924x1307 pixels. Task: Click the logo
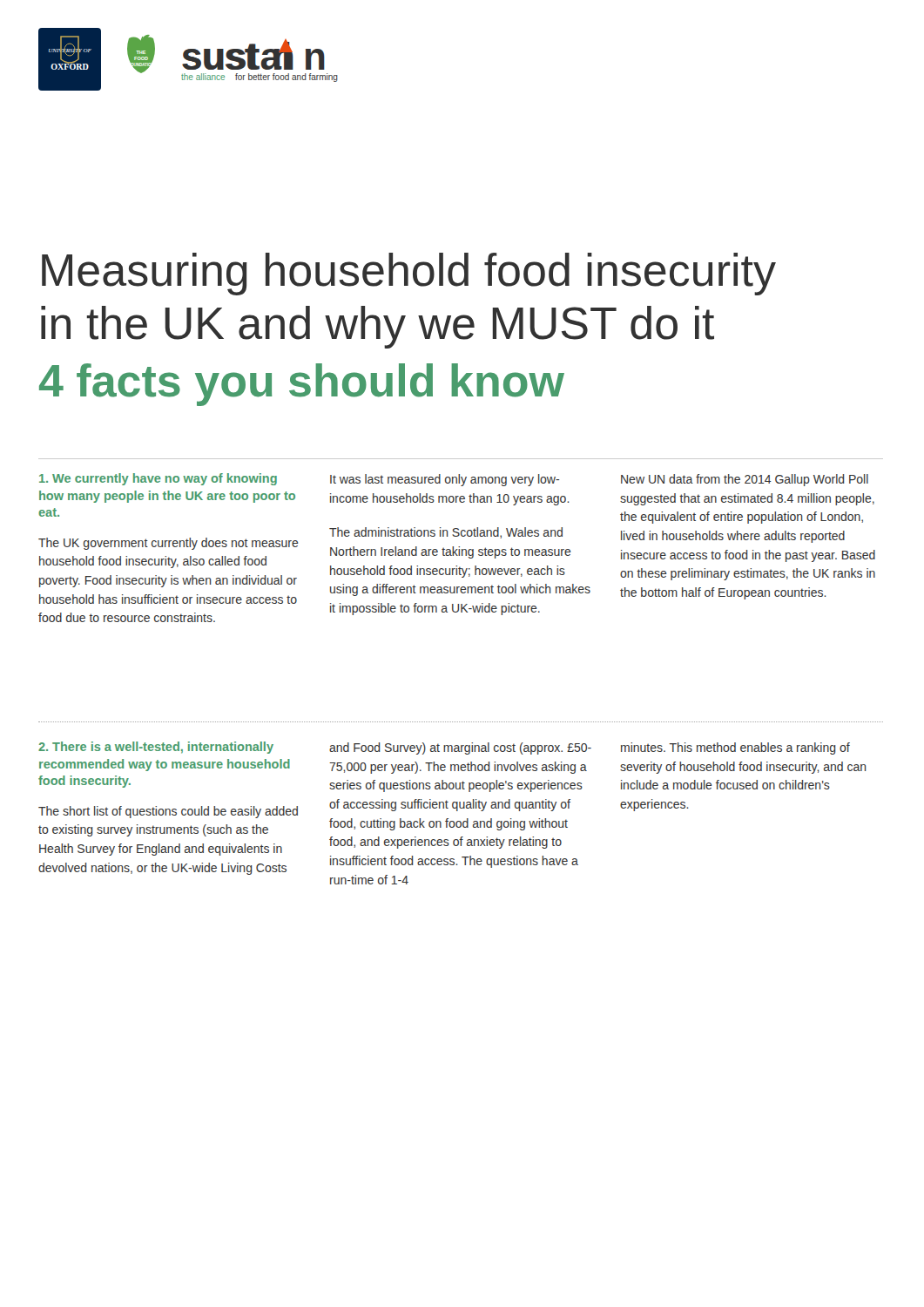tap(197, 59)
